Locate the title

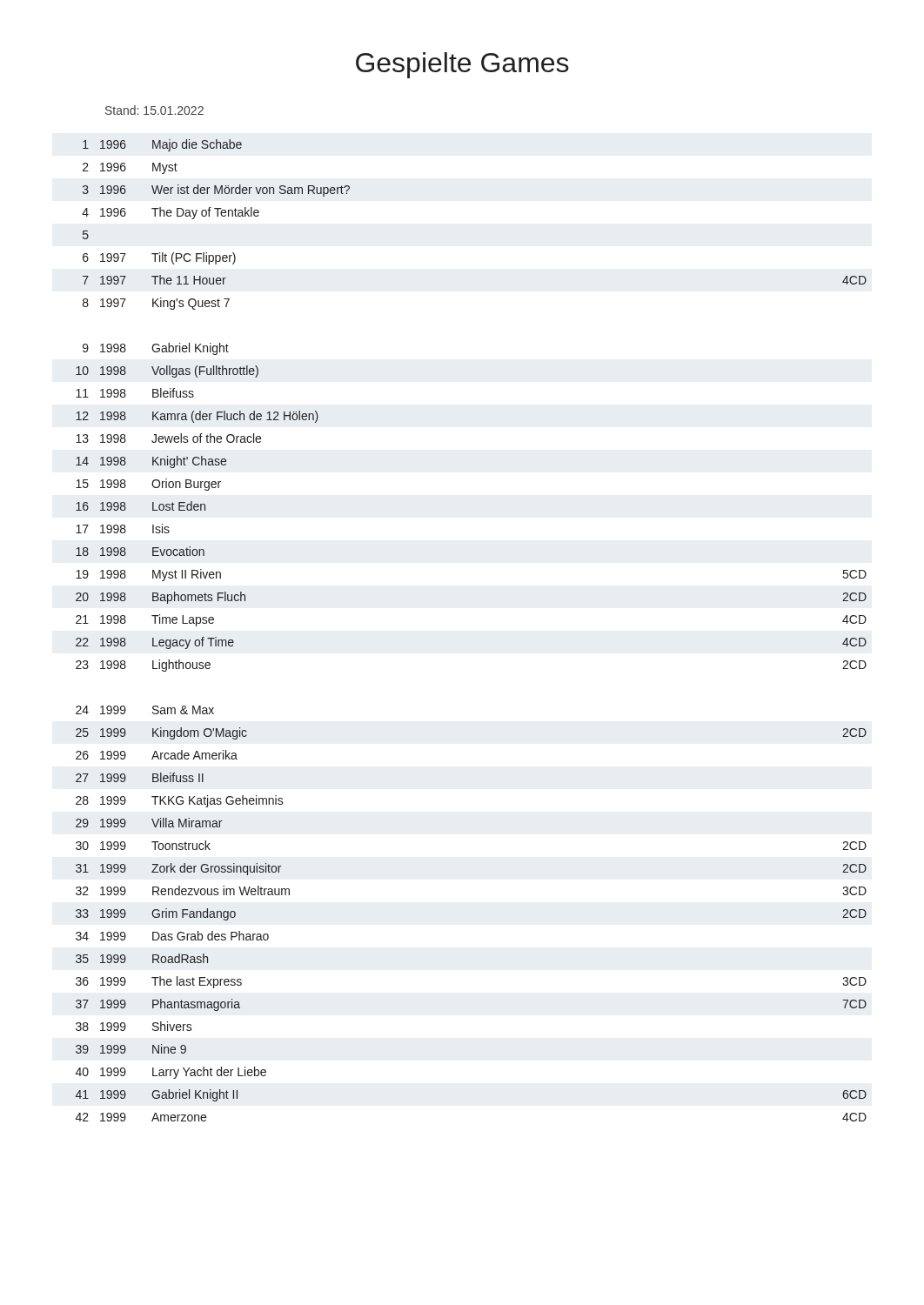click(462, 63)
